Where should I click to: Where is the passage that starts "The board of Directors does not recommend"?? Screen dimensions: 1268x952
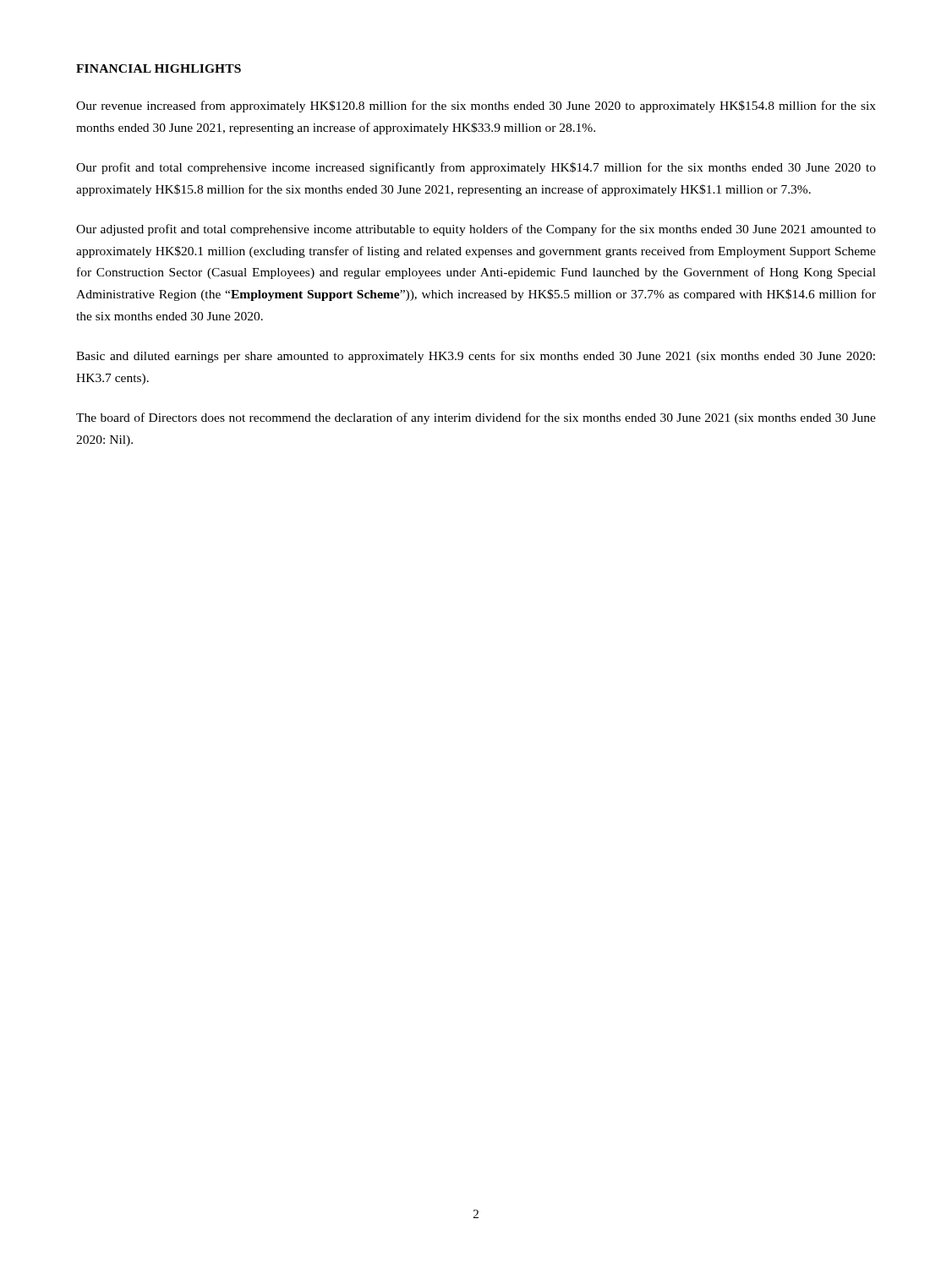(x=476, y=428)
